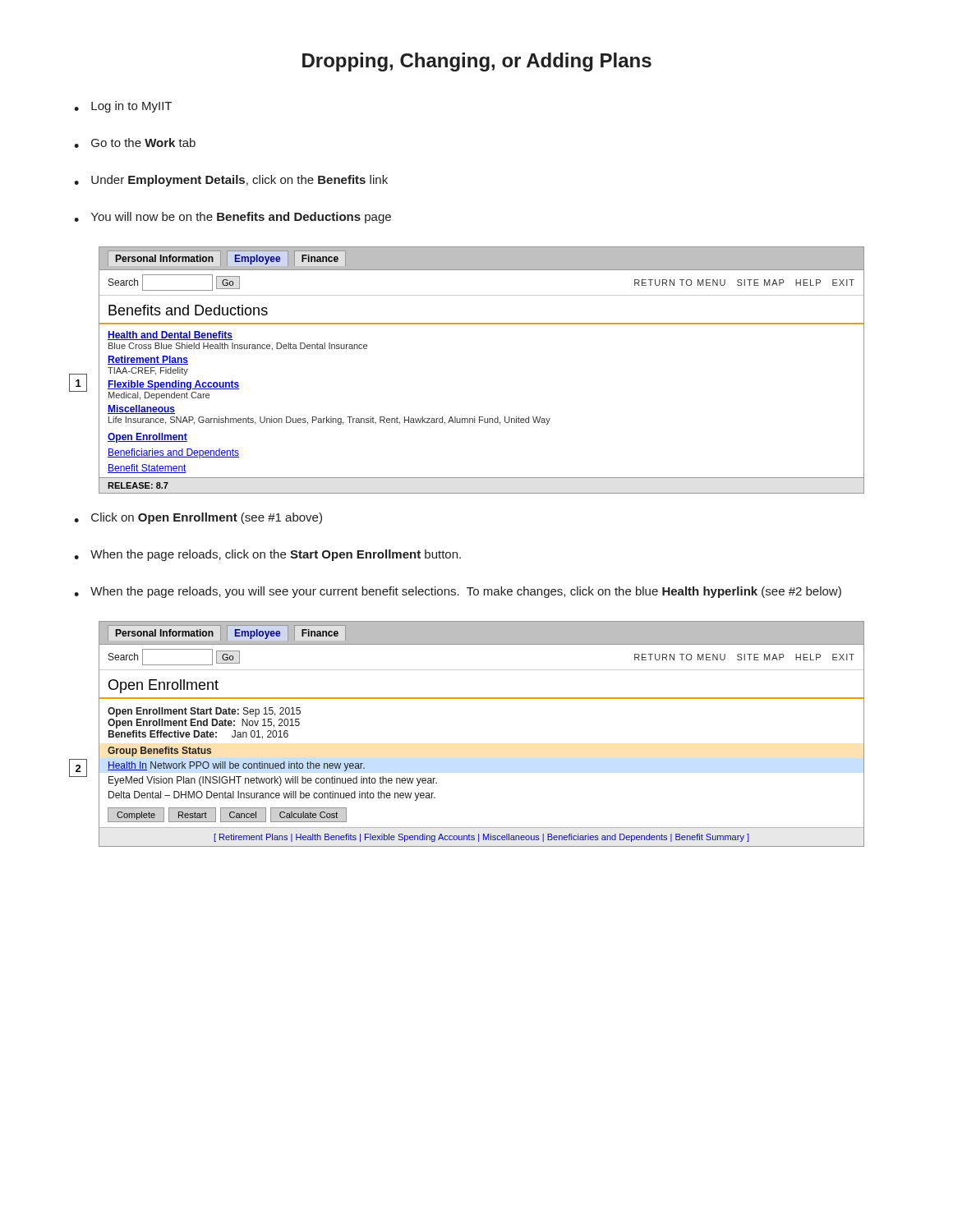Select the list item that says "• When the page reloads, click on"
The image size is (953, 1232).
tap(267, 555)
